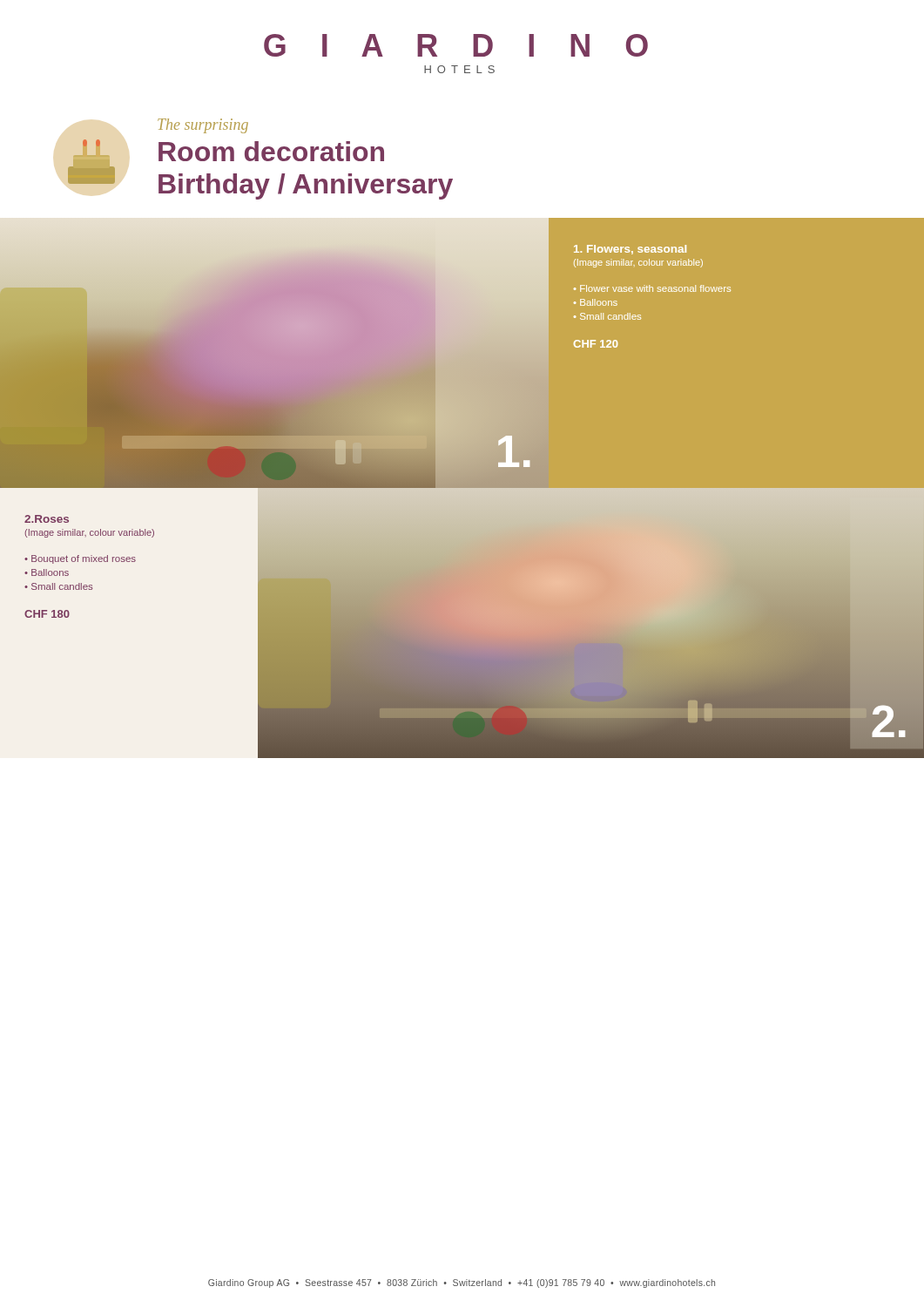
Task: Navigate to the block starting "Flowers, seasonal (Image similar, colour variable) Flower vase"
Action: click(x=736, y=296)
